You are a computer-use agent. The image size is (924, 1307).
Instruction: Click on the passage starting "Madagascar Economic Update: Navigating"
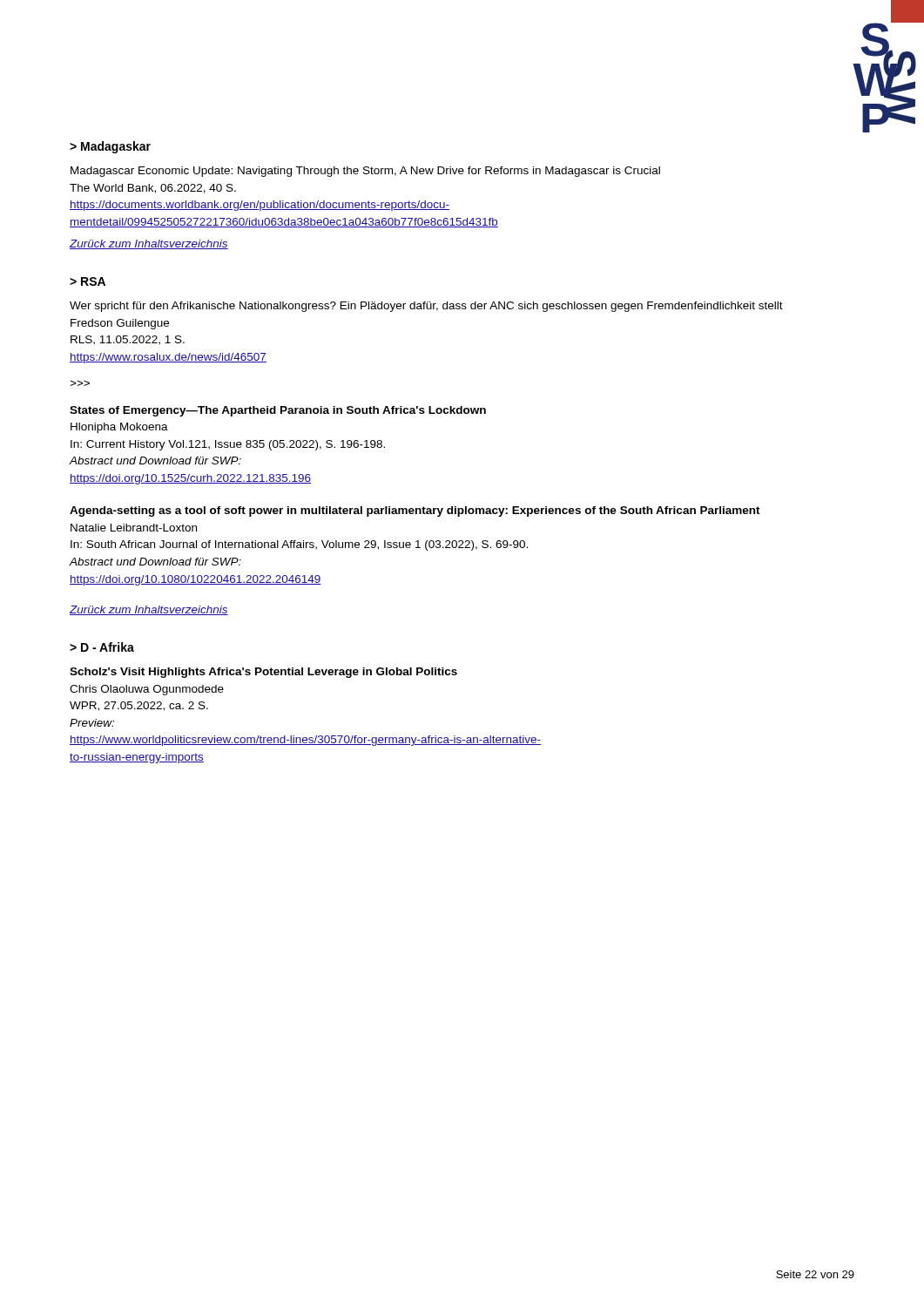pos(365,196)
